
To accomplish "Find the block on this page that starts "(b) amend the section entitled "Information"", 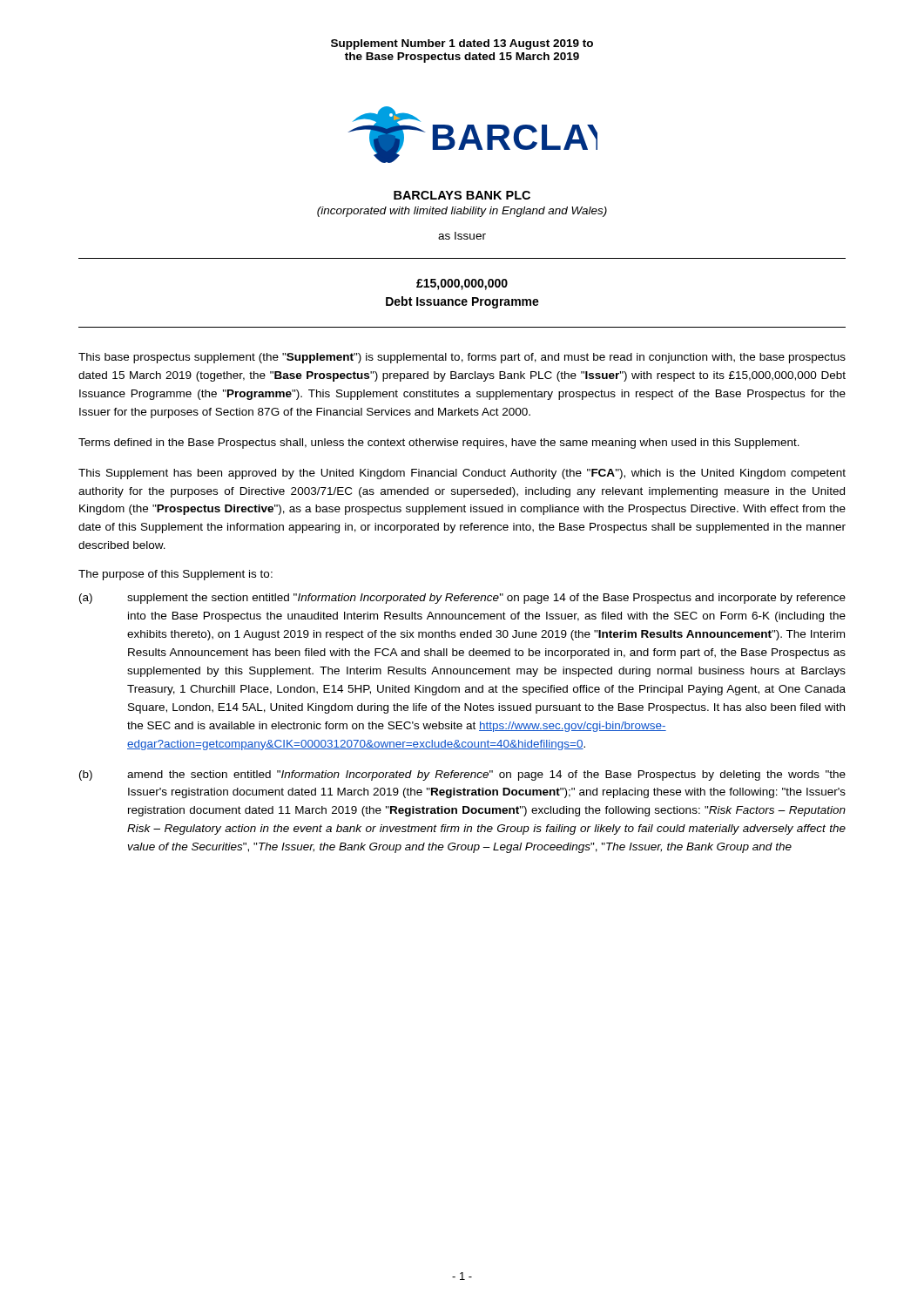I will point(462,811).
